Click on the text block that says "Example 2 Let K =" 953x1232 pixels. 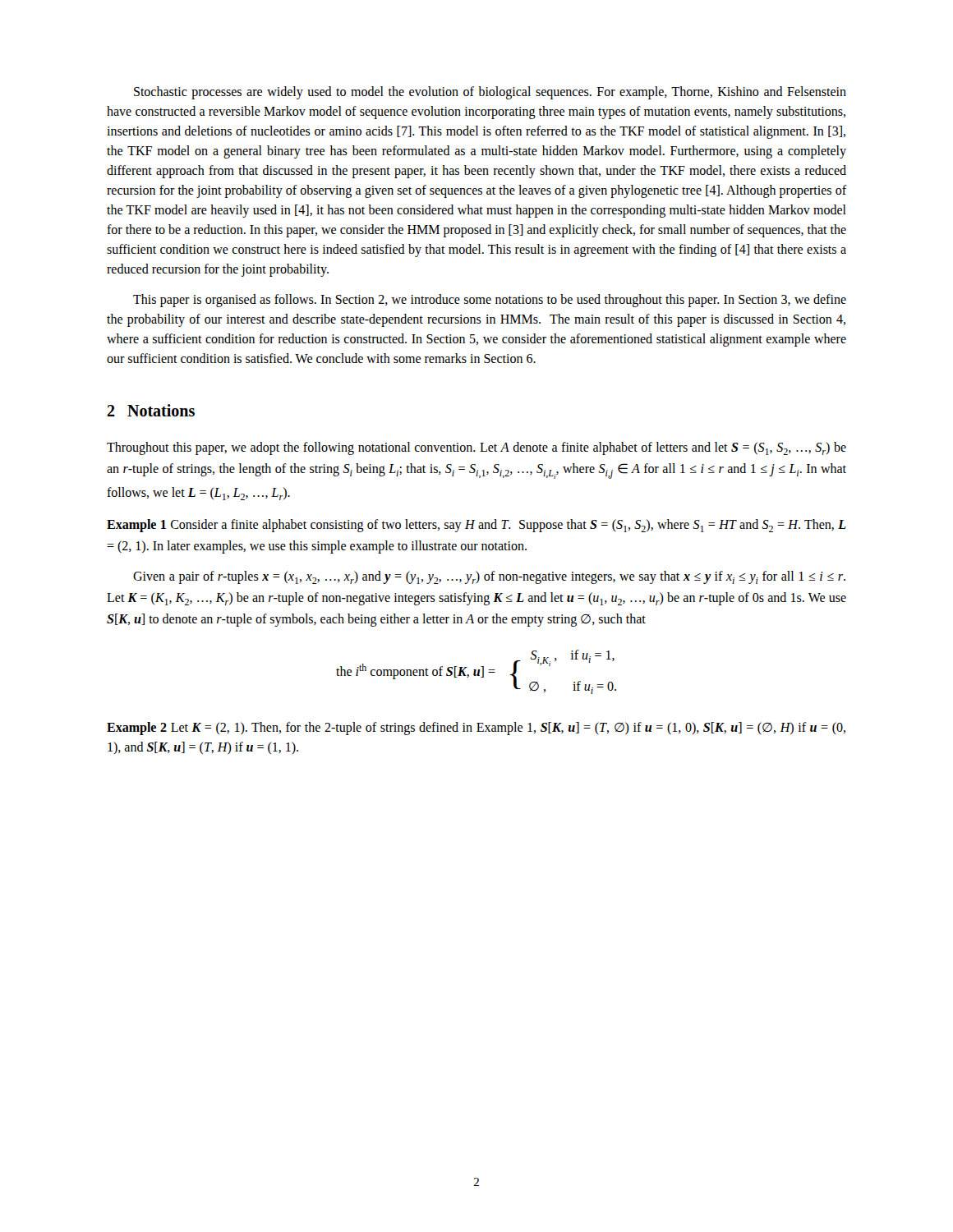point(476,737)
